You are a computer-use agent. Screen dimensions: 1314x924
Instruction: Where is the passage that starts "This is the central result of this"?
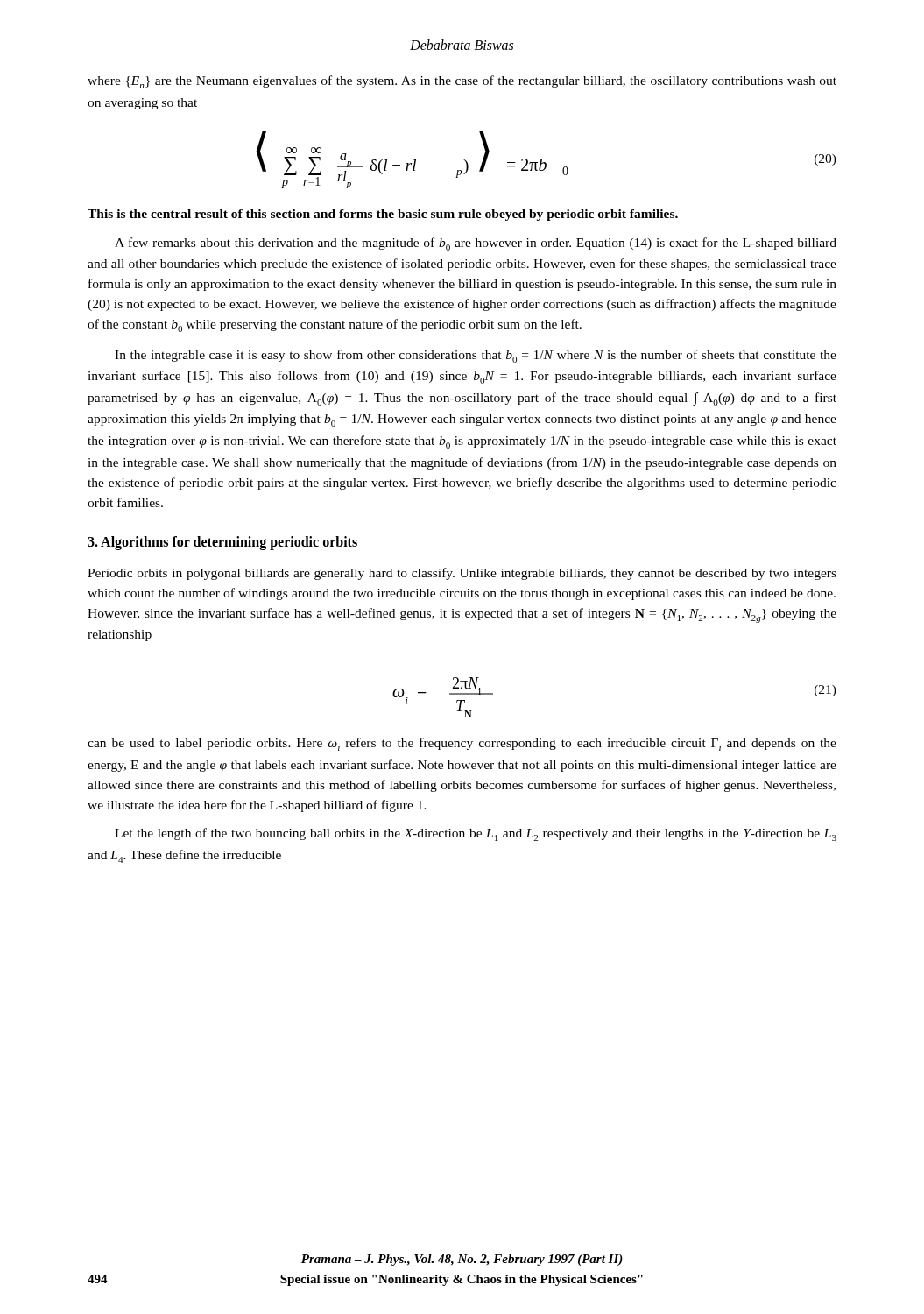(x=383, y=213)
